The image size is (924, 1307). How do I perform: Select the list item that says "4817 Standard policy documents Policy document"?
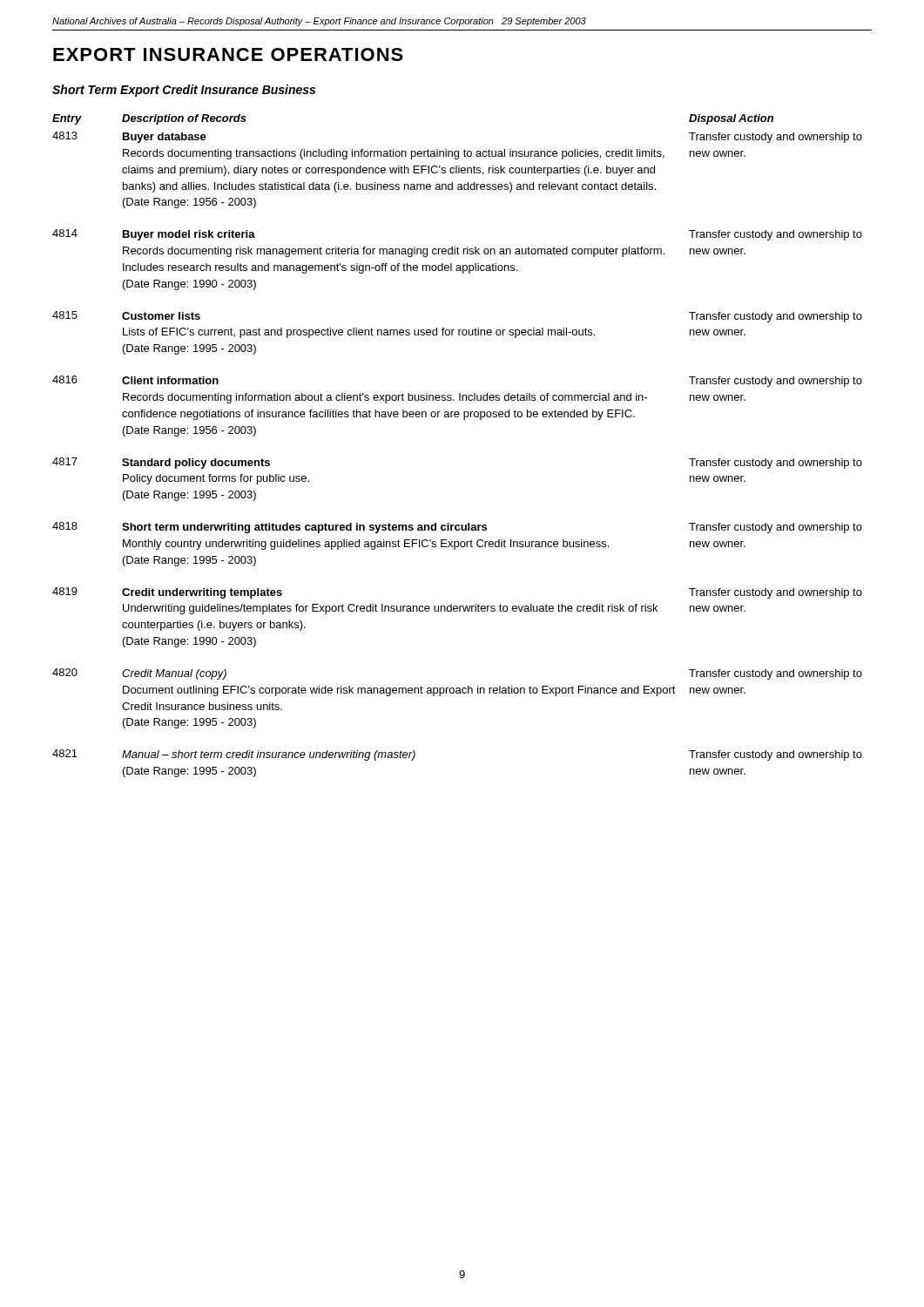tap(63, 463)
